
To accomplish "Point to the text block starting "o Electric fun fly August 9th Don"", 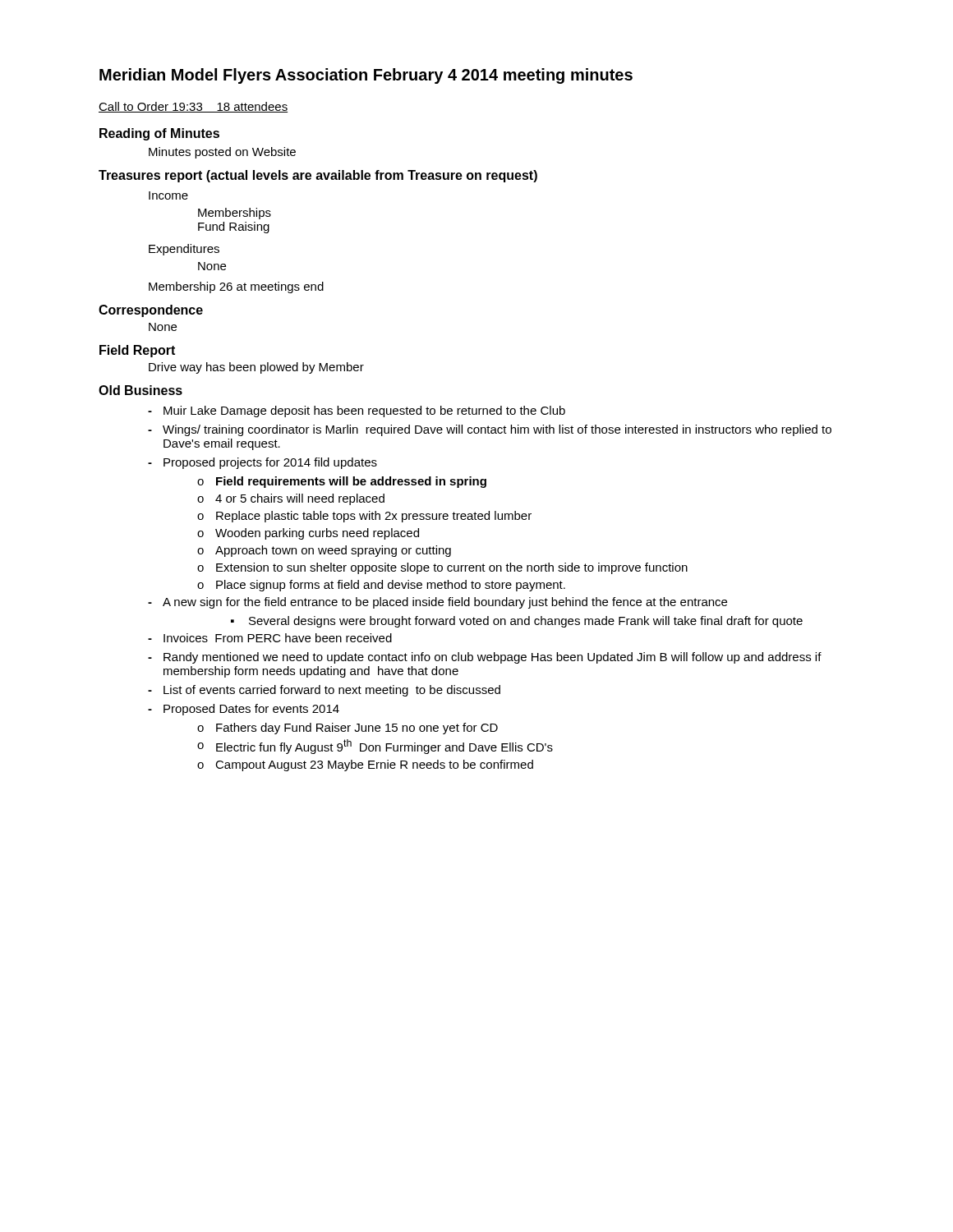I will tap(375, 746).
